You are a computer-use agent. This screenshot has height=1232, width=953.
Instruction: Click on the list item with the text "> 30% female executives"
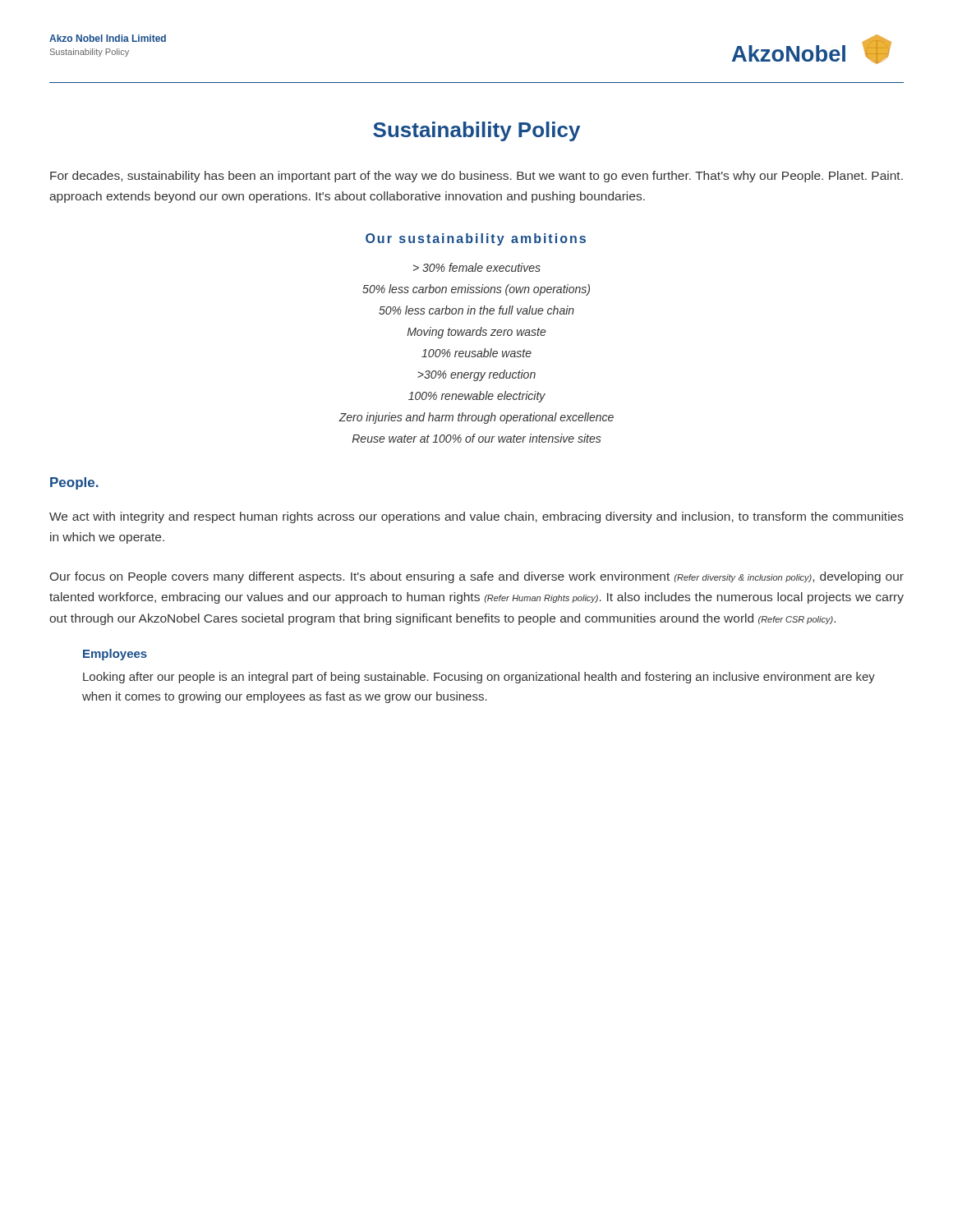coord(476,267)
